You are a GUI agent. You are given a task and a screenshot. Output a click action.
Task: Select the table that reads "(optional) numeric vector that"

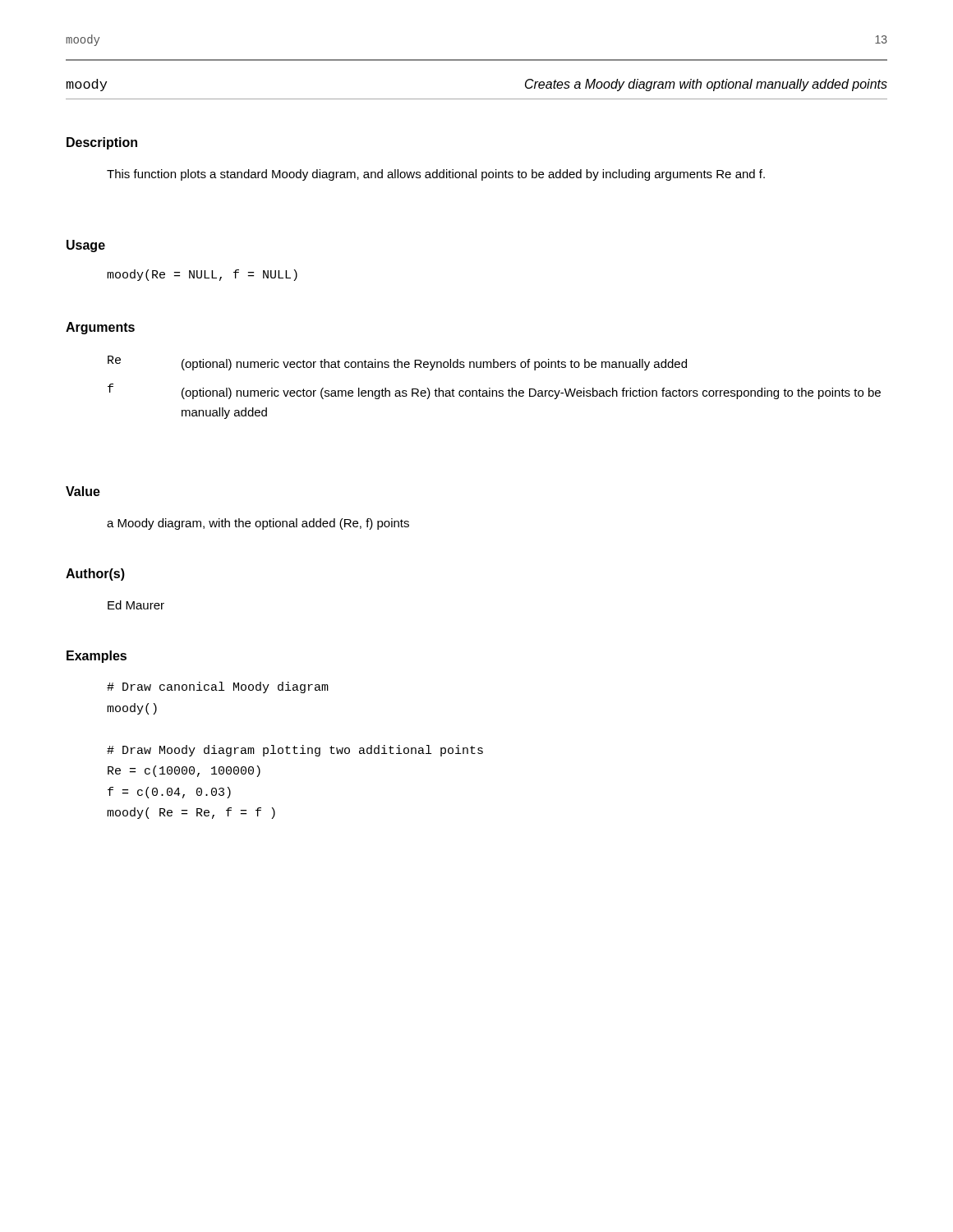click(476, 388)
